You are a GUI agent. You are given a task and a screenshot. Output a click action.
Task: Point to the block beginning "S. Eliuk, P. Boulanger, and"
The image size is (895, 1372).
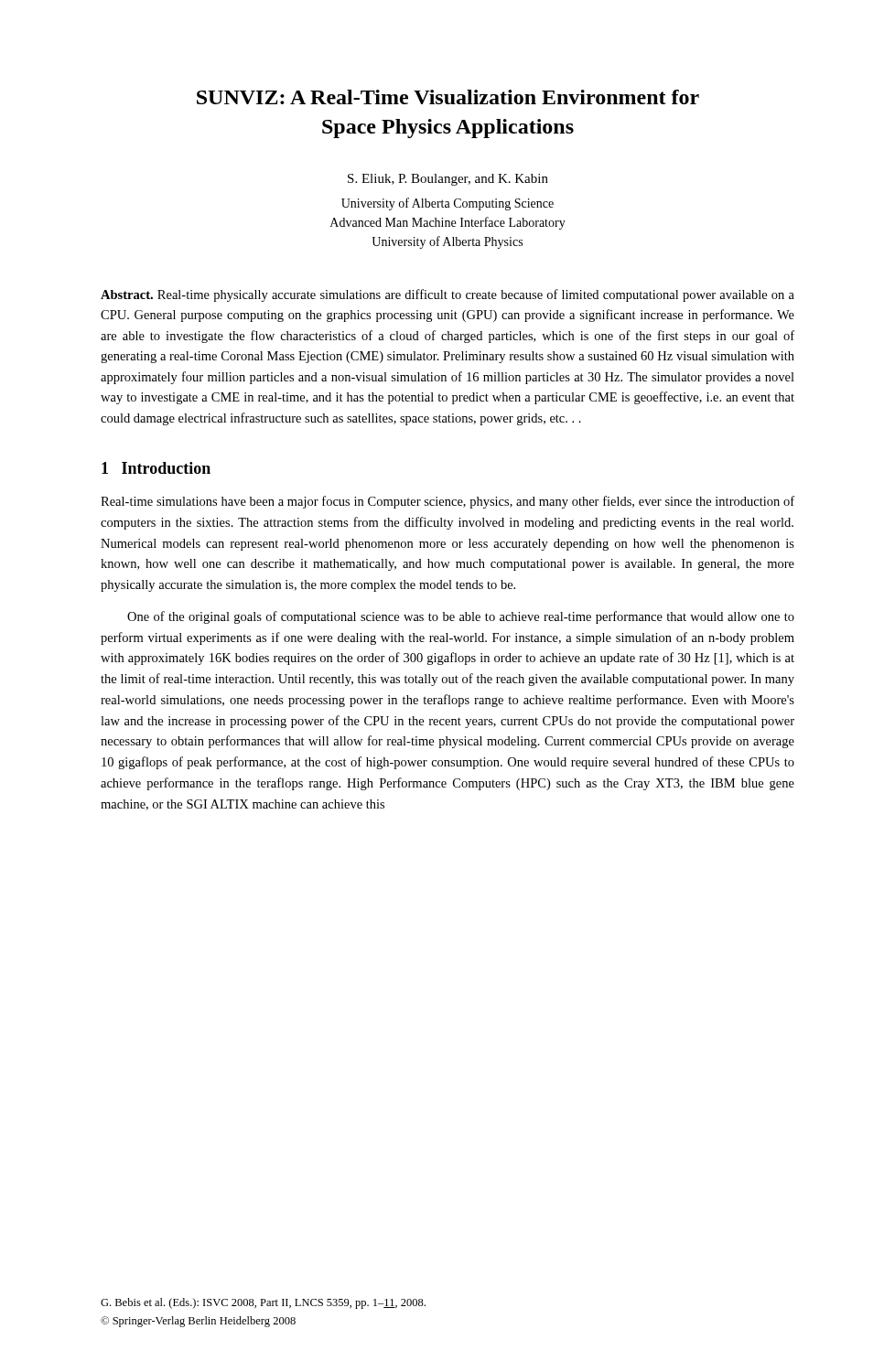click(448, 178)
